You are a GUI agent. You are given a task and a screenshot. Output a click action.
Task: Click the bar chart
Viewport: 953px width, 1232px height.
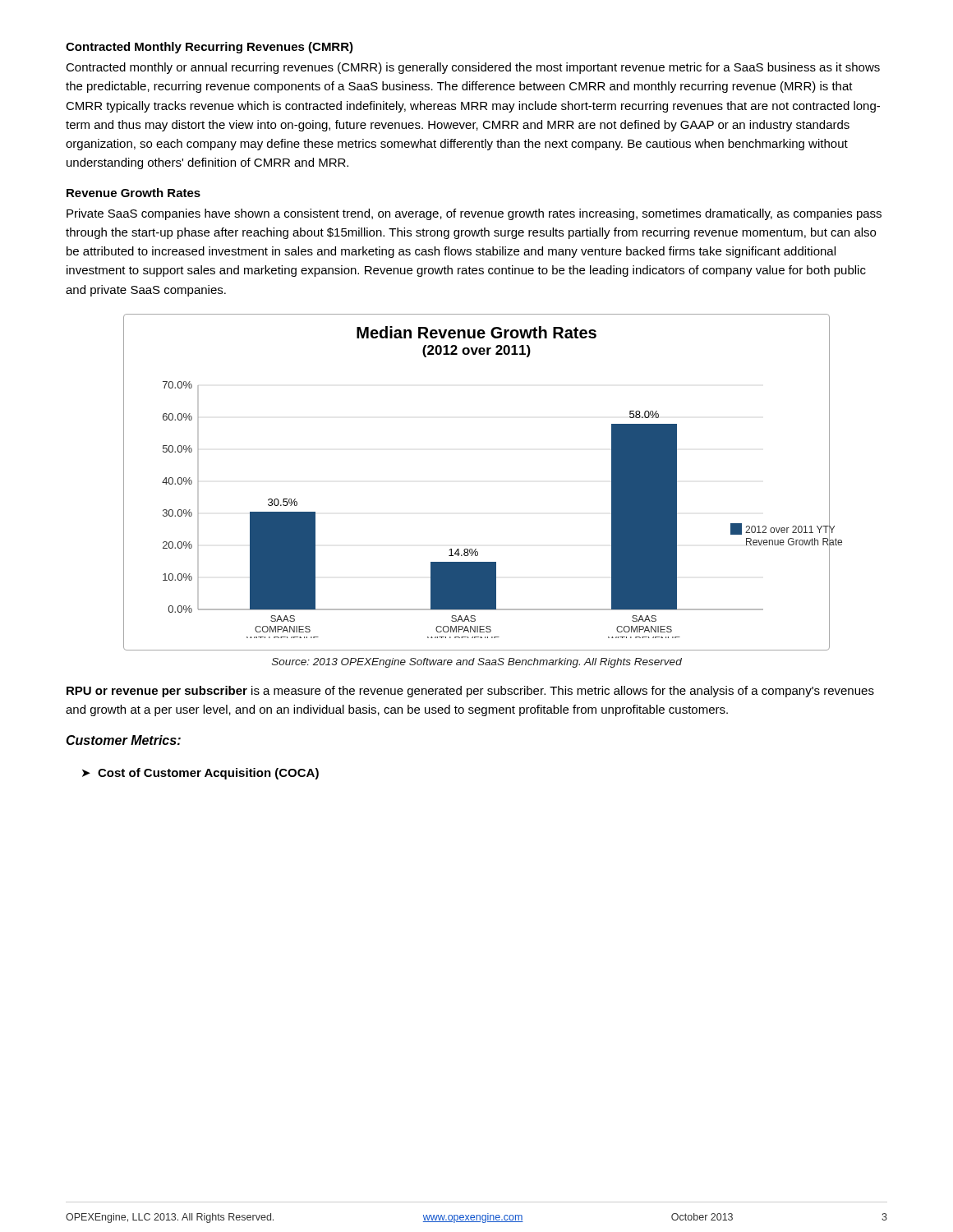pyautogui.click(x=476, y=482)
